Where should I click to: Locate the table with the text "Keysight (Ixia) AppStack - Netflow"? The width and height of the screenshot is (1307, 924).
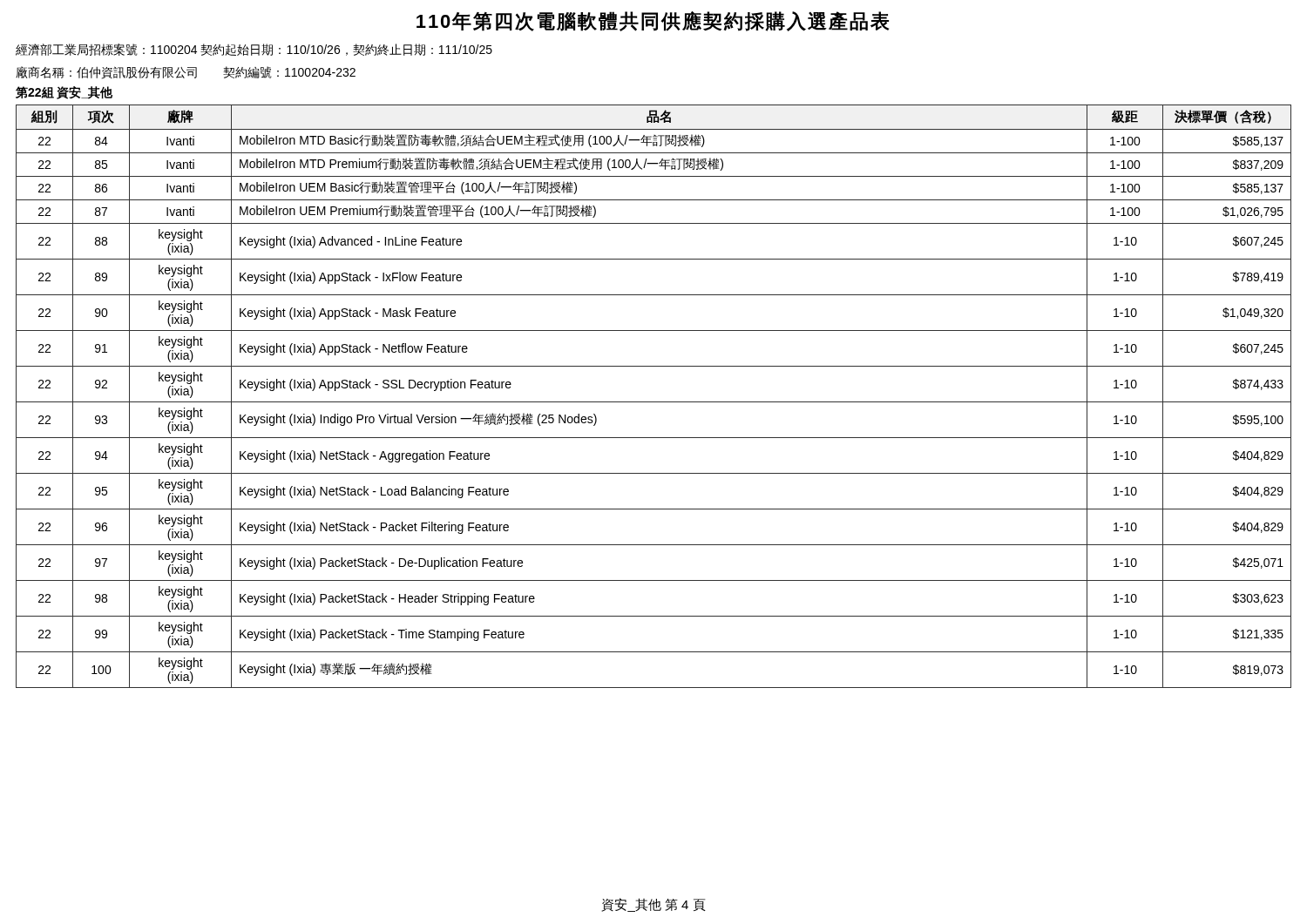pos(654,396)
